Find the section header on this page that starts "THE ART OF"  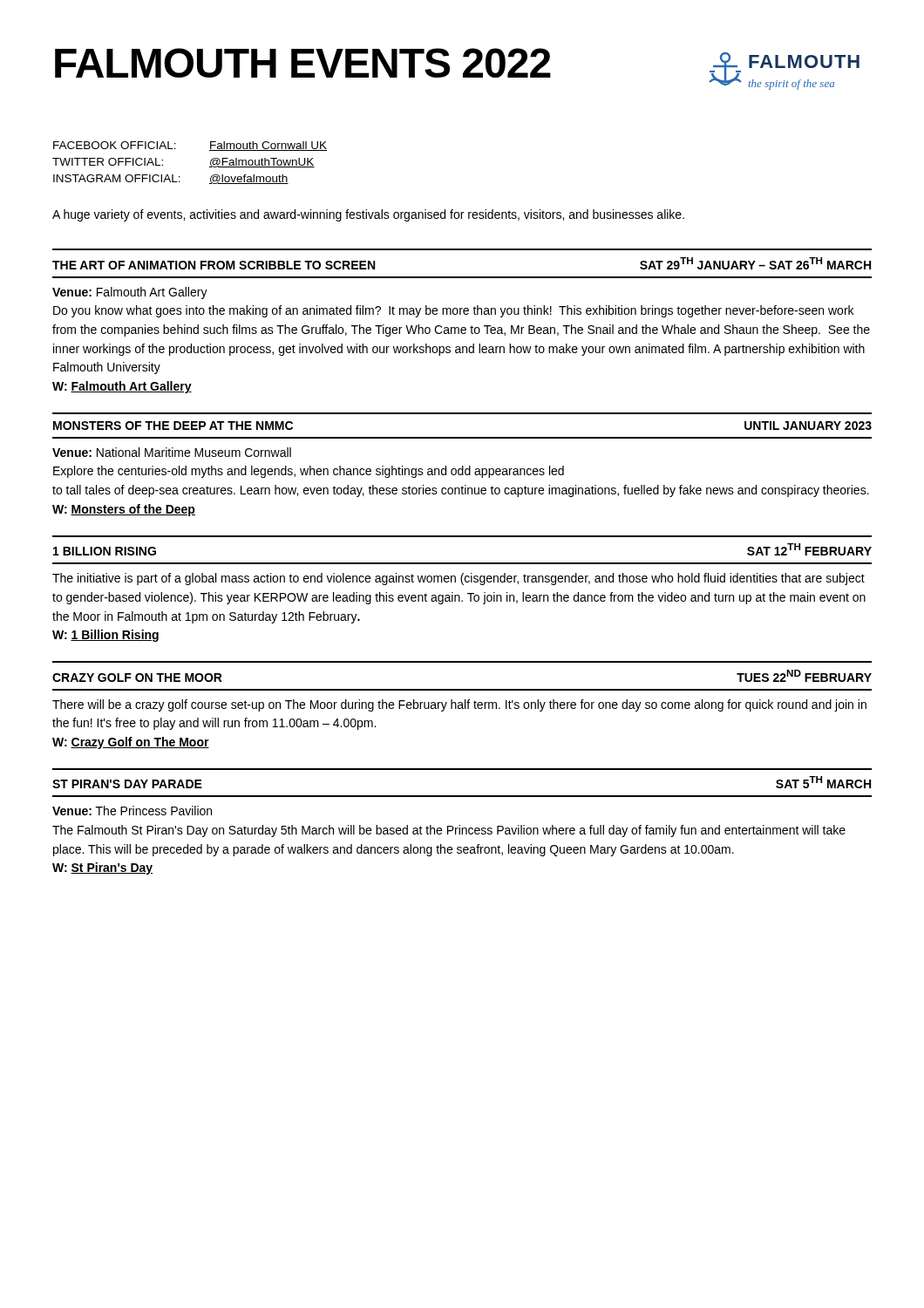211,262
